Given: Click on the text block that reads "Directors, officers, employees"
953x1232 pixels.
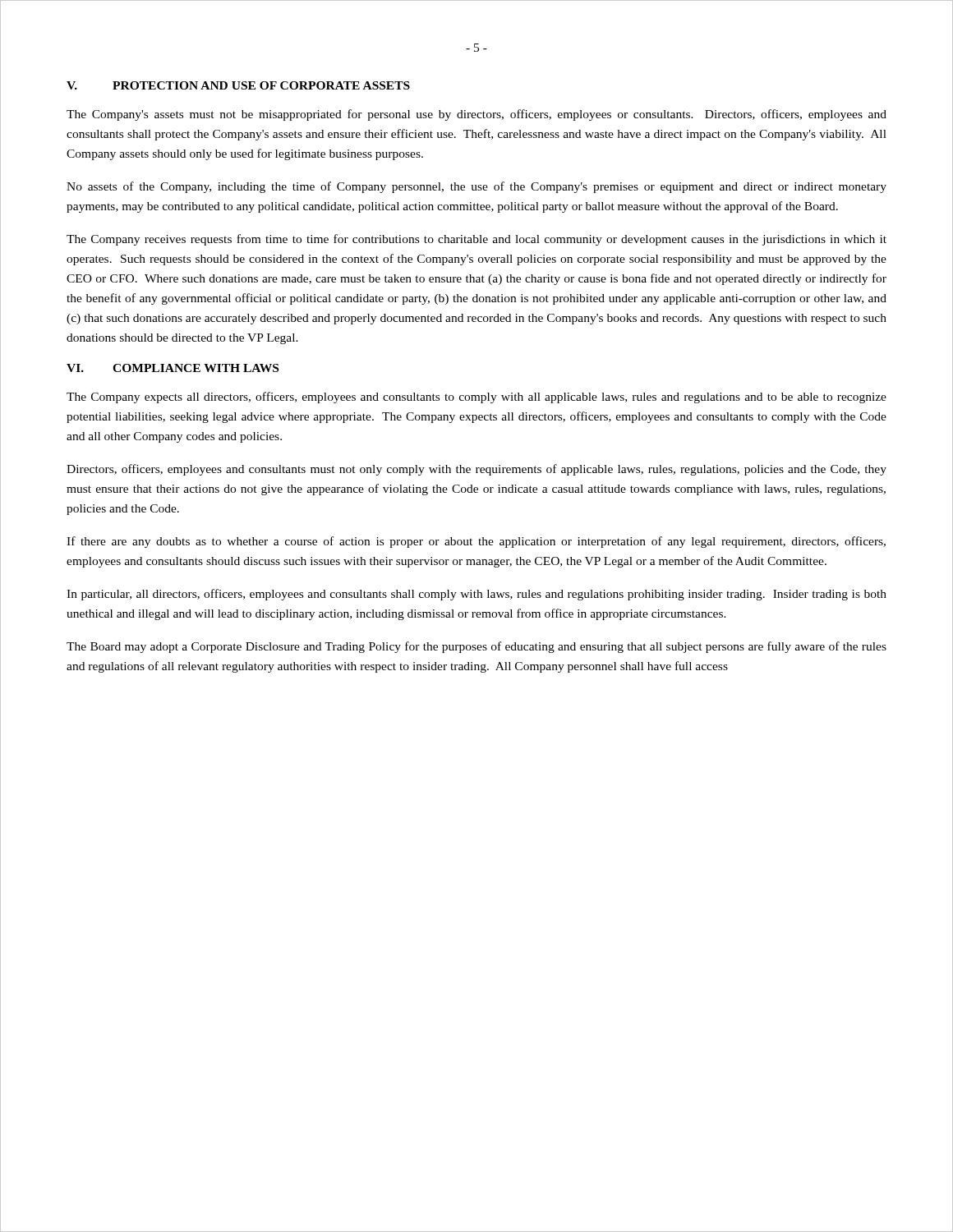Looking at the screenshot, I should 476,488.
